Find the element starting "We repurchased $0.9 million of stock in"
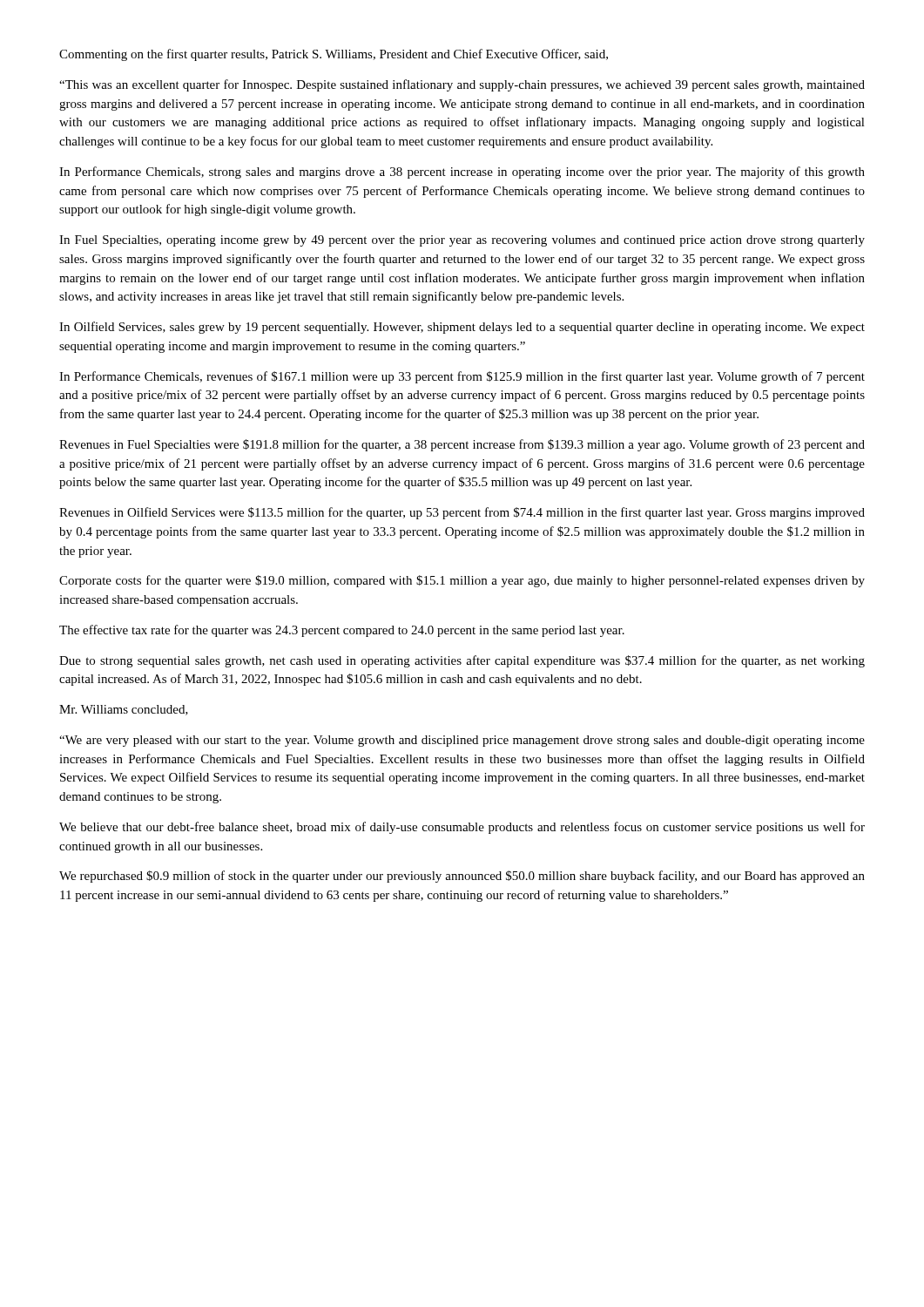 [x=462, y=885]
